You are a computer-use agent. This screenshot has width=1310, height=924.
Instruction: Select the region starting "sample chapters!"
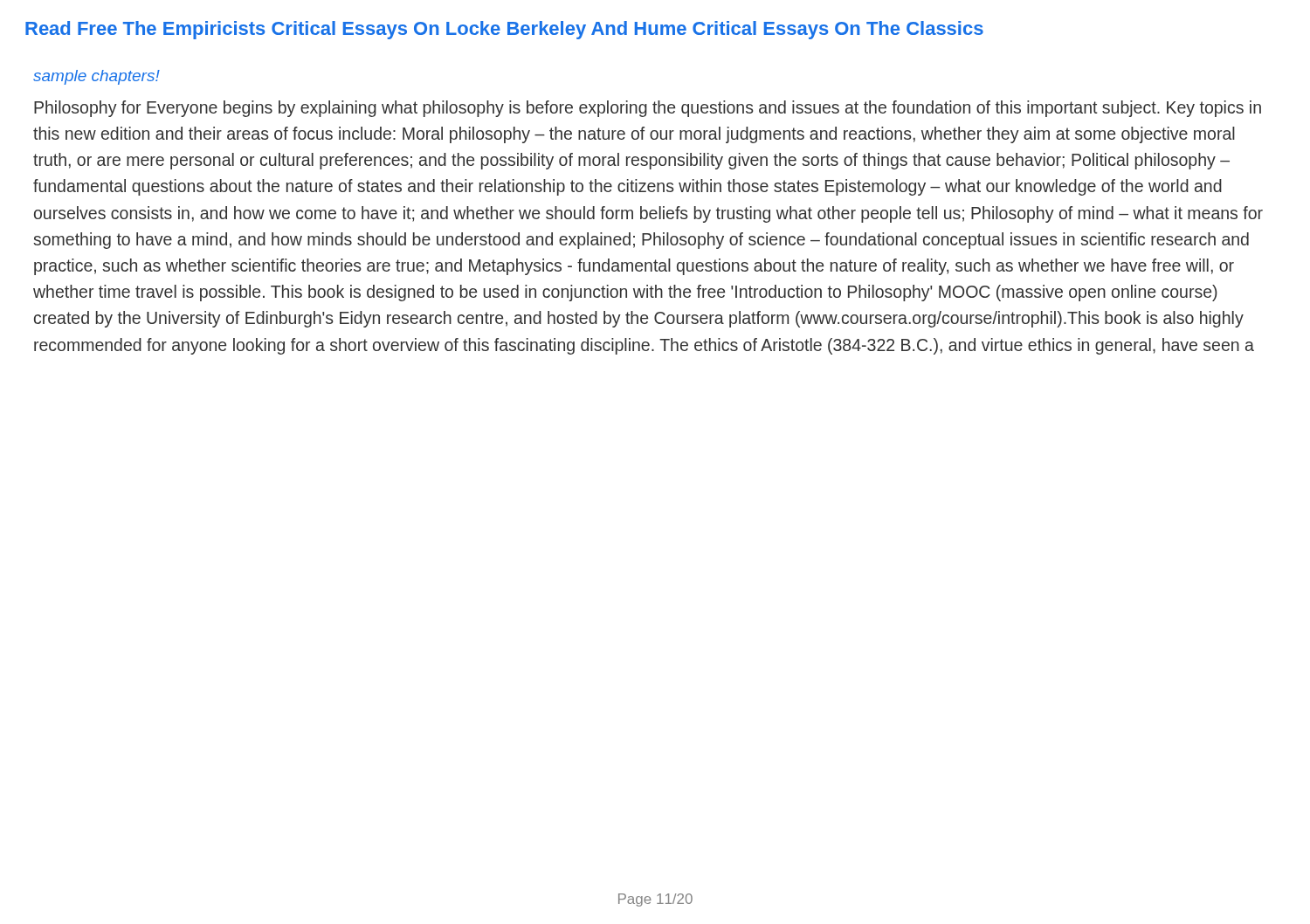[96, 75]
